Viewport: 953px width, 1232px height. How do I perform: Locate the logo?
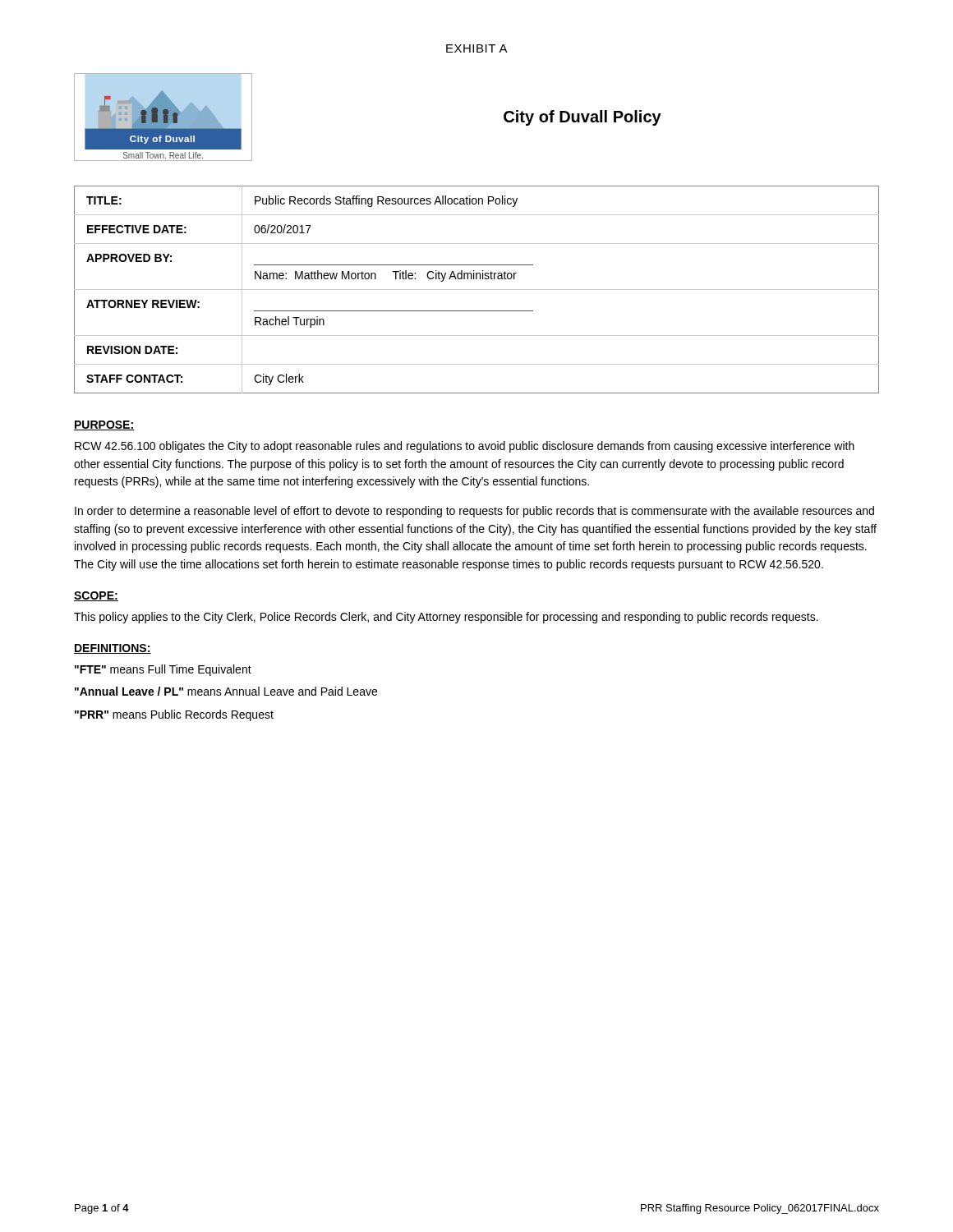point(163,117)
